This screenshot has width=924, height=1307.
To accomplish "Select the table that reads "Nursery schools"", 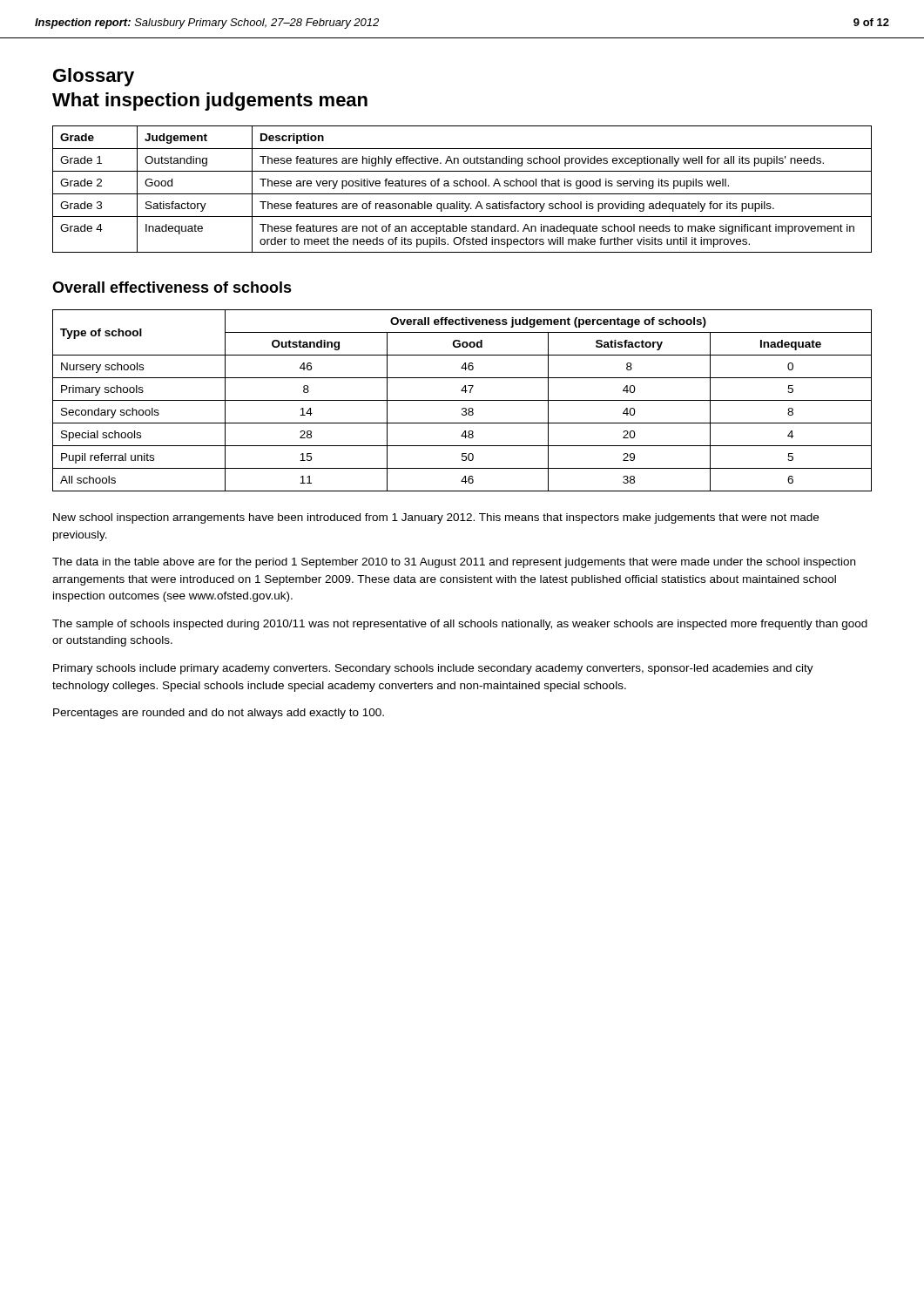I will (462, 400).
